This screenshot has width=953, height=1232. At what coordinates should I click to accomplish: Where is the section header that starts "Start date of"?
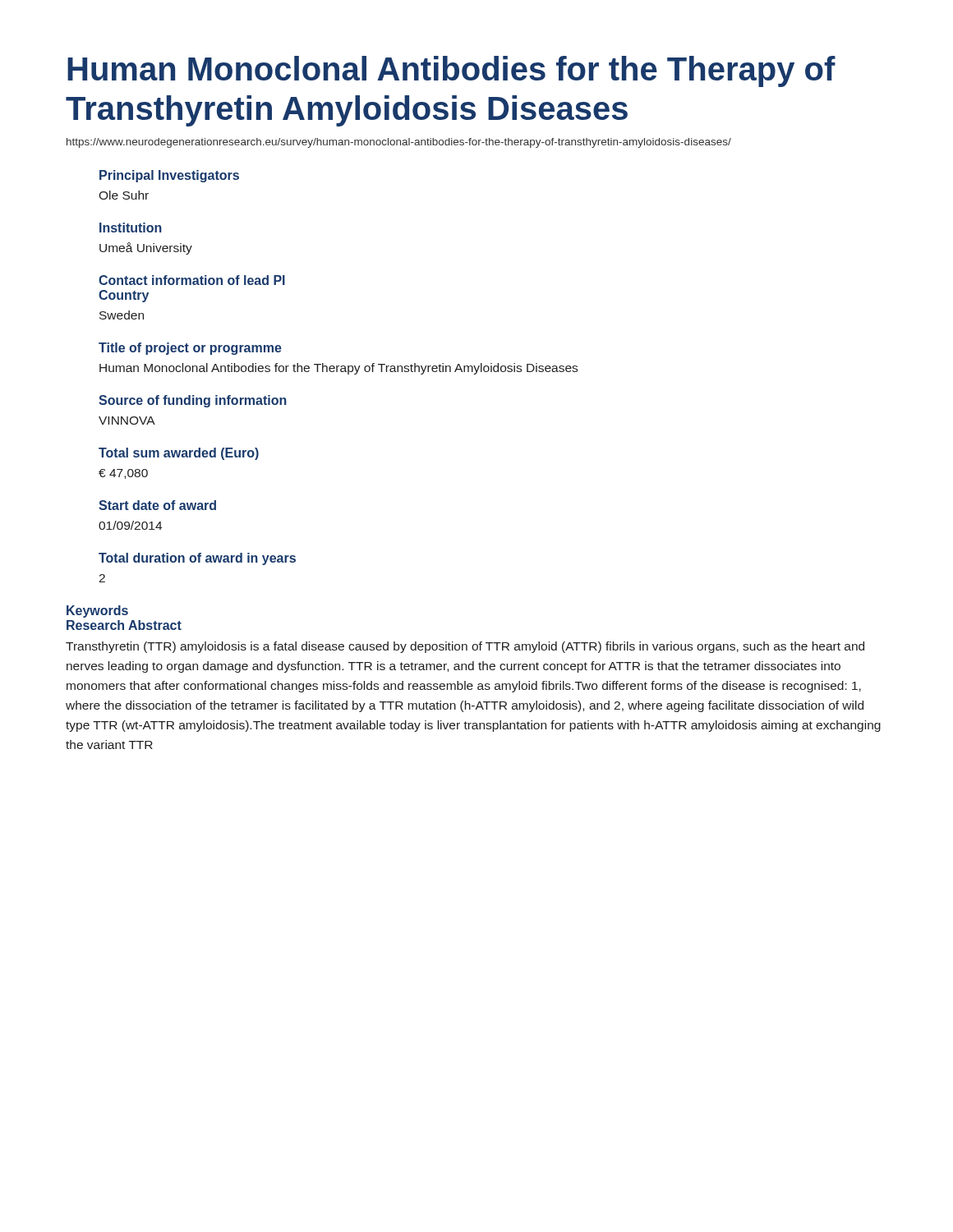pos(158,505)
